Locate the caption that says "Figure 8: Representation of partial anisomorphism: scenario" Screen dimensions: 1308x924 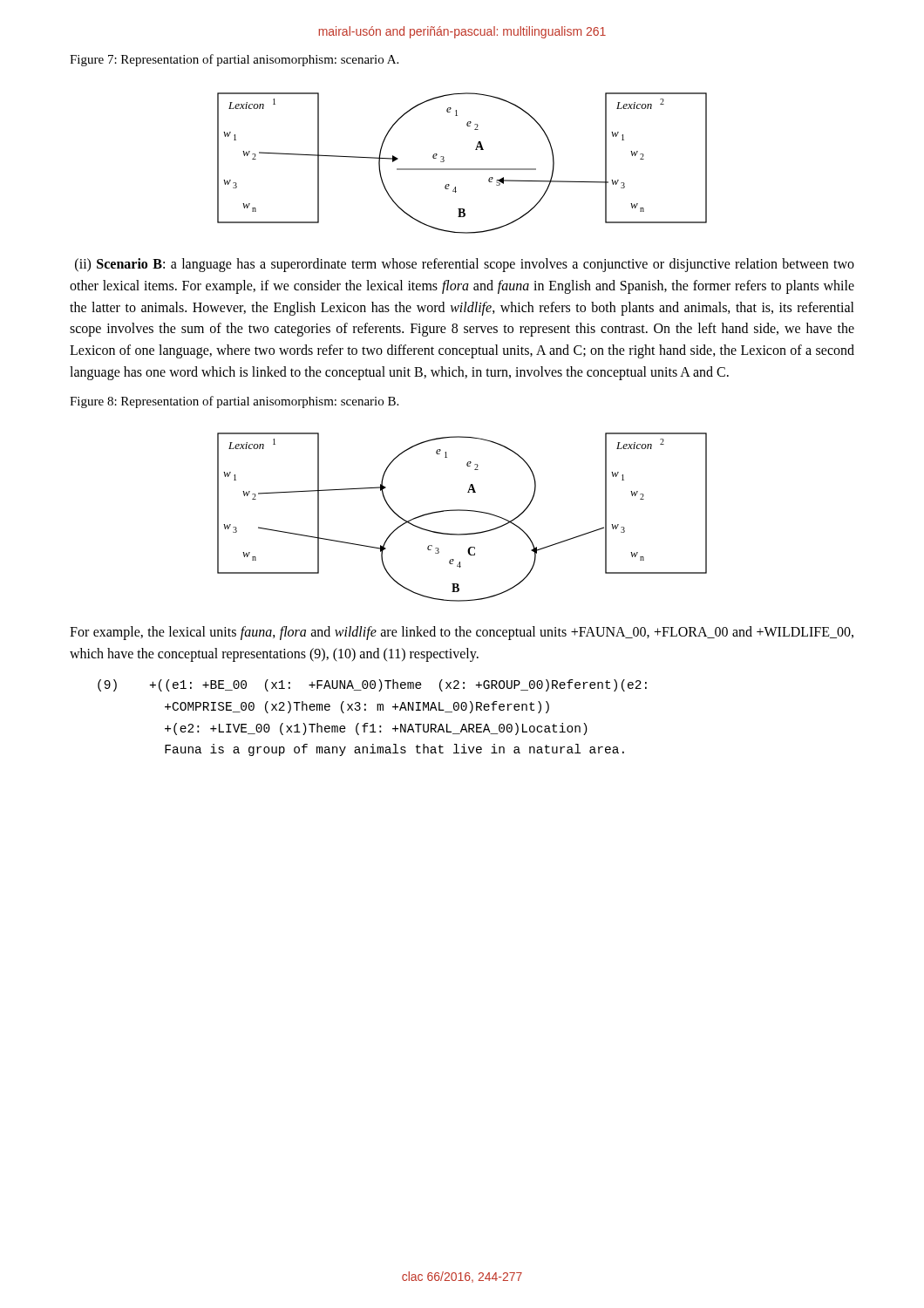pyautogui.click(x=235, y=401)
